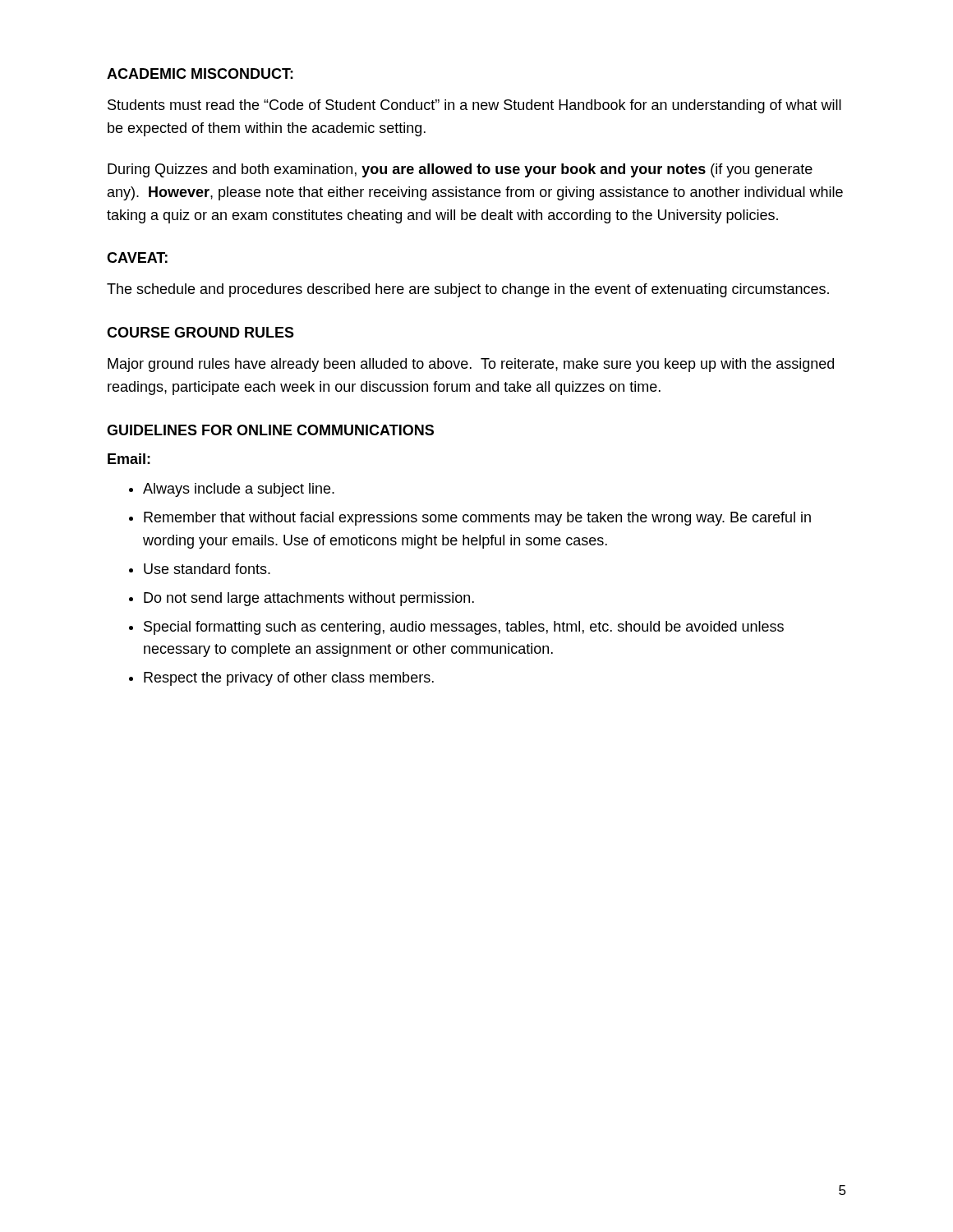Image resolution: width=953 pixels, height=1232 pixels.
Task: Click where it says "COURSE GROUND RULES"
Action: (x=200, y=333)
